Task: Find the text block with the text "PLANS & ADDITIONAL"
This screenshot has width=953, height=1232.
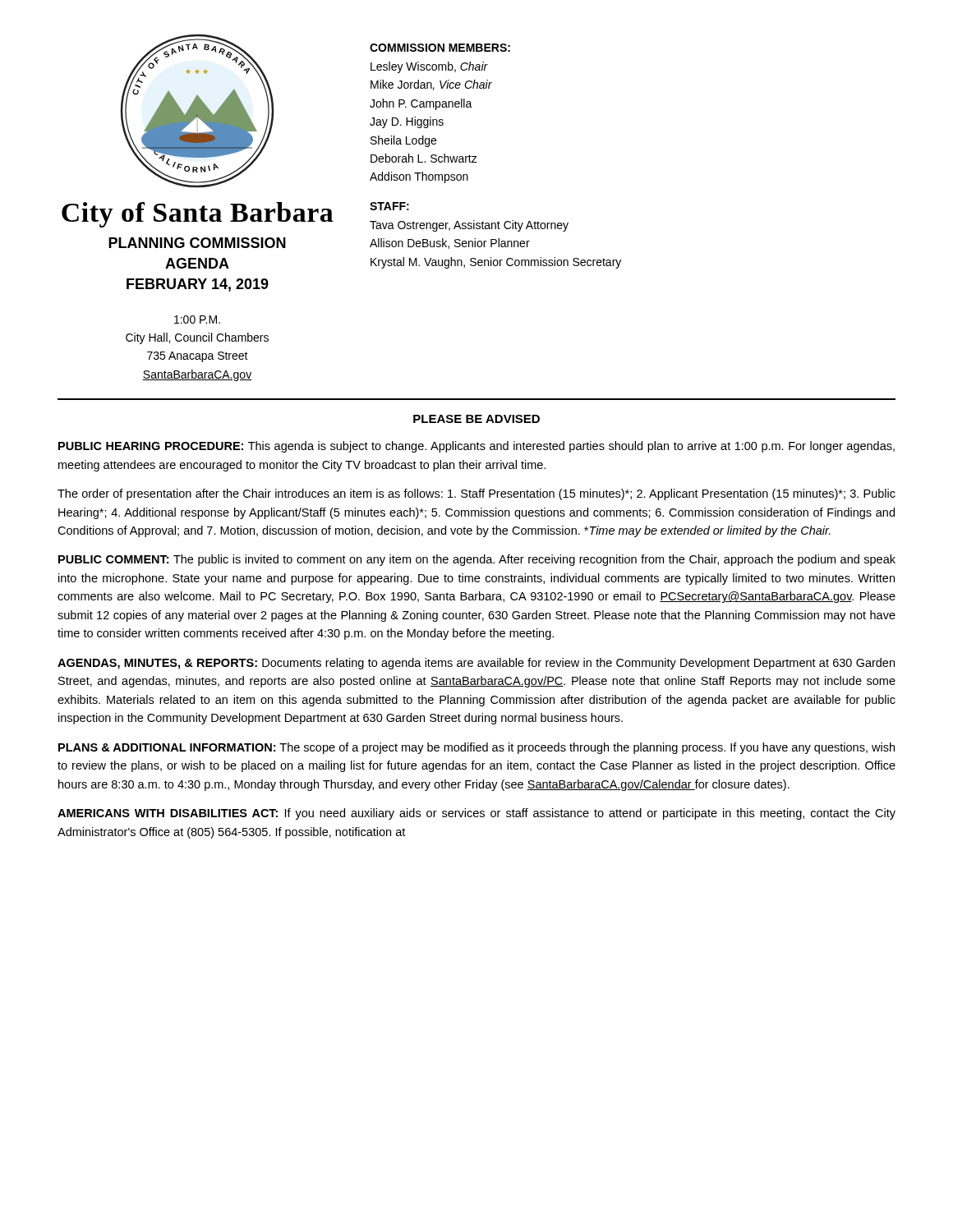Action: [476, 766]
